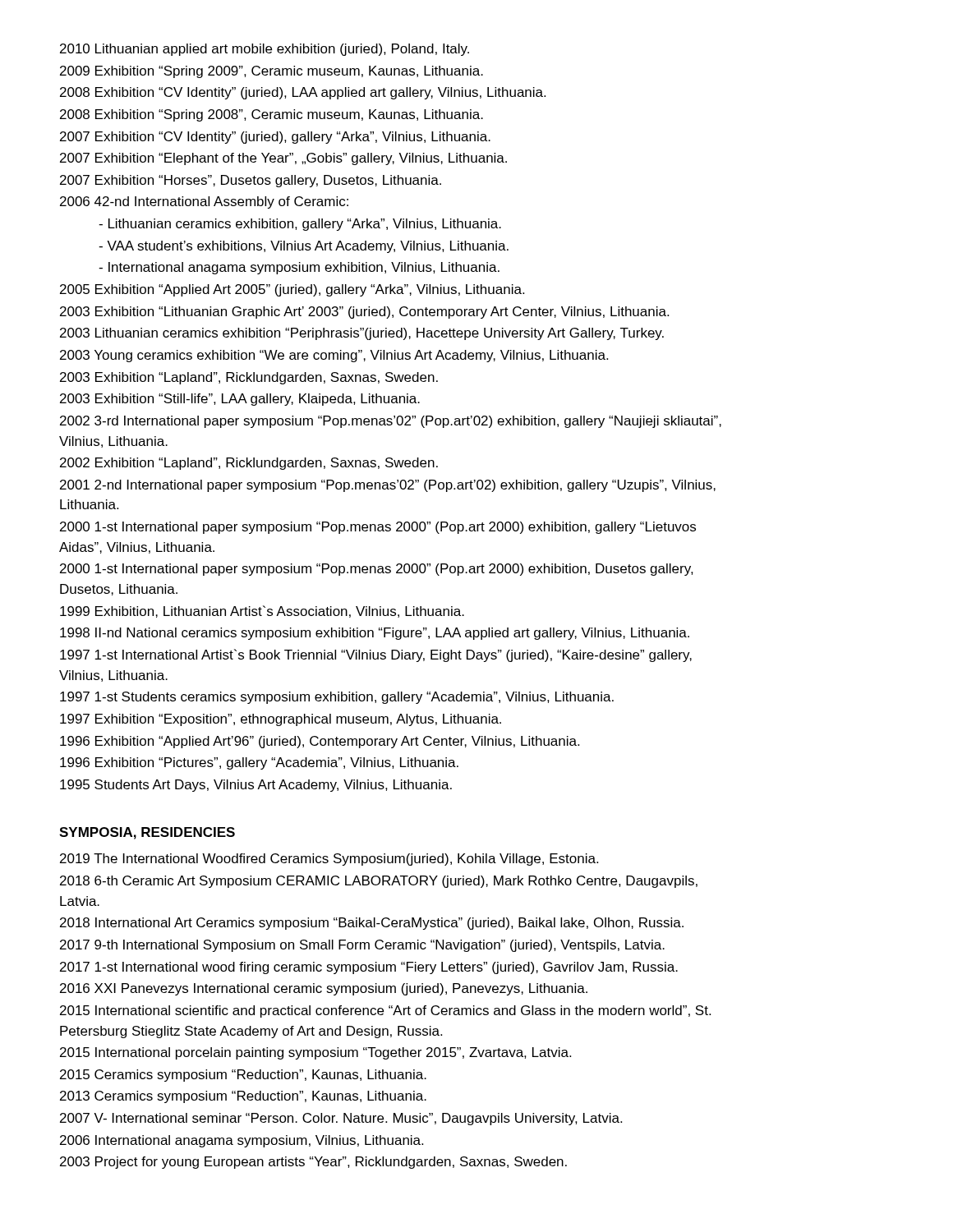
Task: Where is the passage that starts "2016 XXI Panevezys International"?
Action: 324,989
